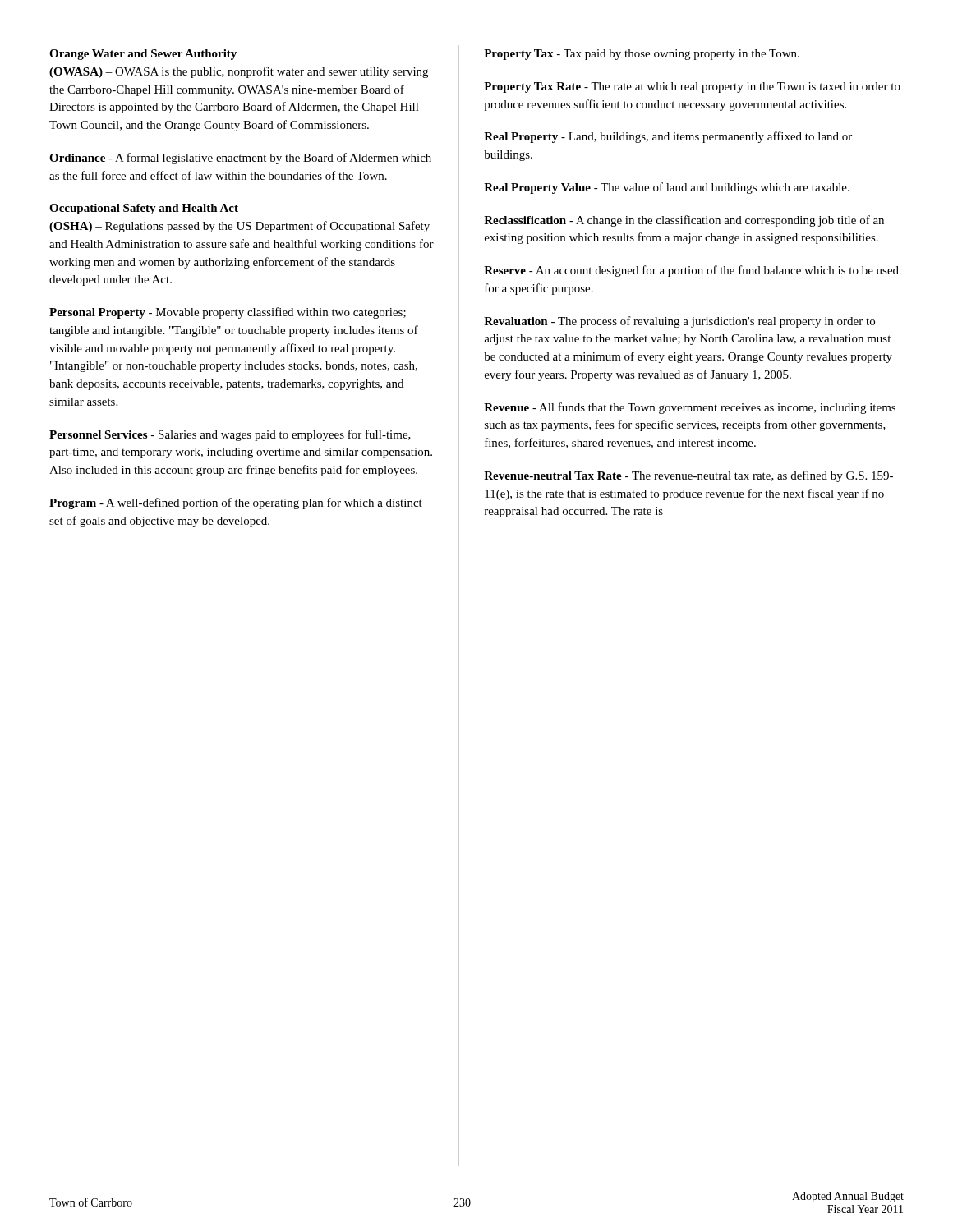
Task: Find the list item that reads "Reserve - An"
Action: [x=691, y=279]
